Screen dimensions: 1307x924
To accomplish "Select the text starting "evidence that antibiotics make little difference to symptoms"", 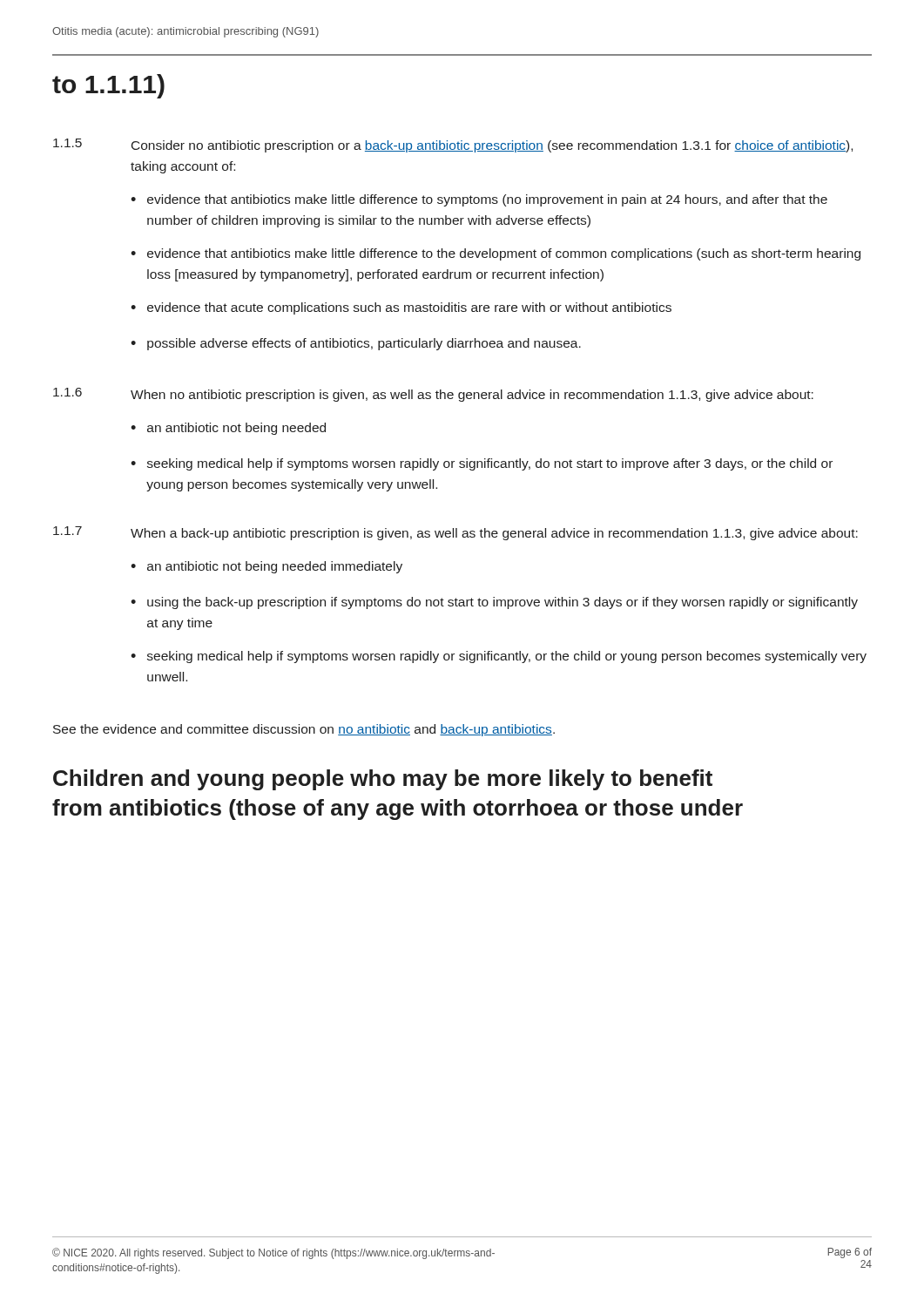I will [487, 210].
